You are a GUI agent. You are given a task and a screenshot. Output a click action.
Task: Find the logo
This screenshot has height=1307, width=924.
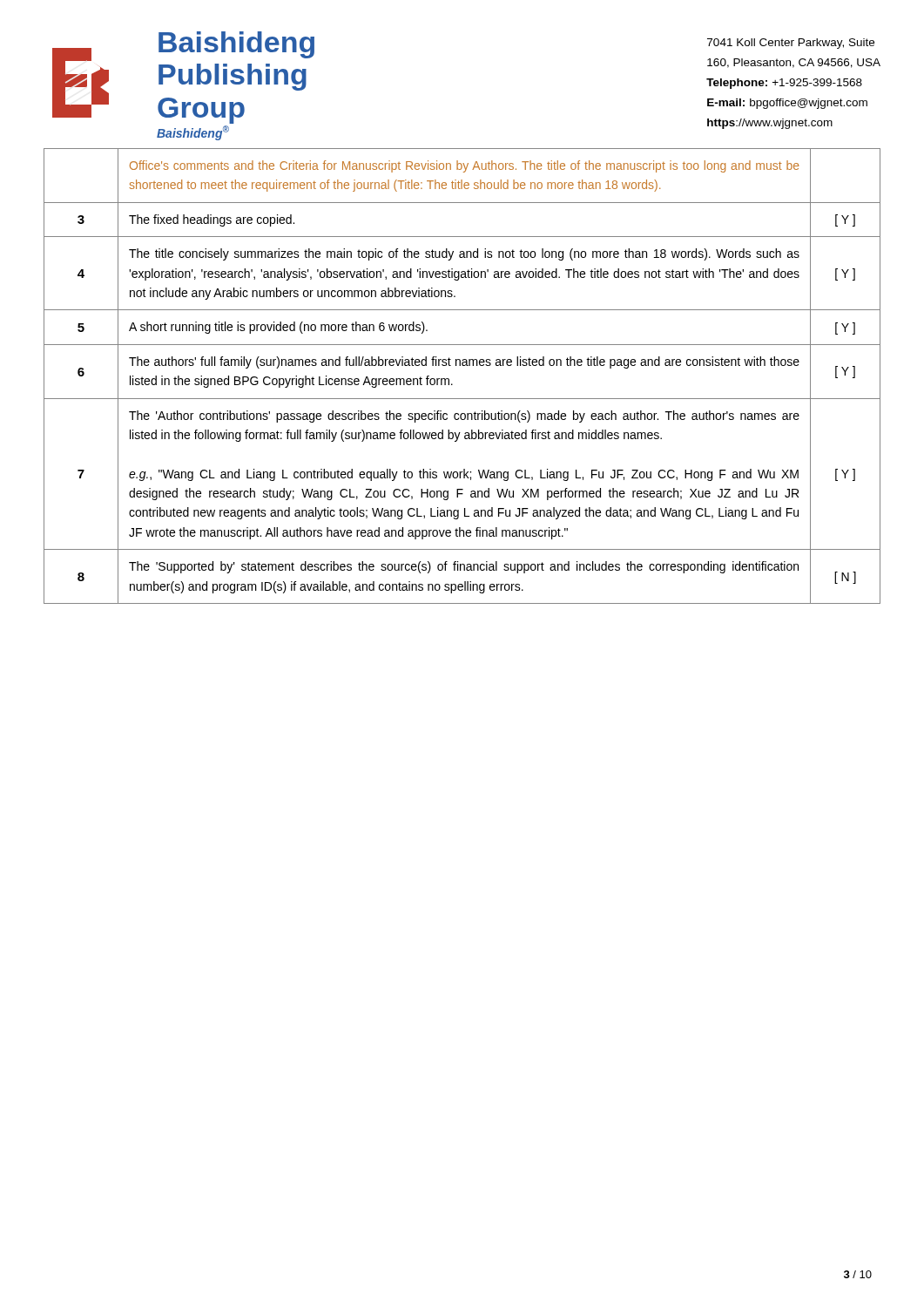[x=180, y=83]
